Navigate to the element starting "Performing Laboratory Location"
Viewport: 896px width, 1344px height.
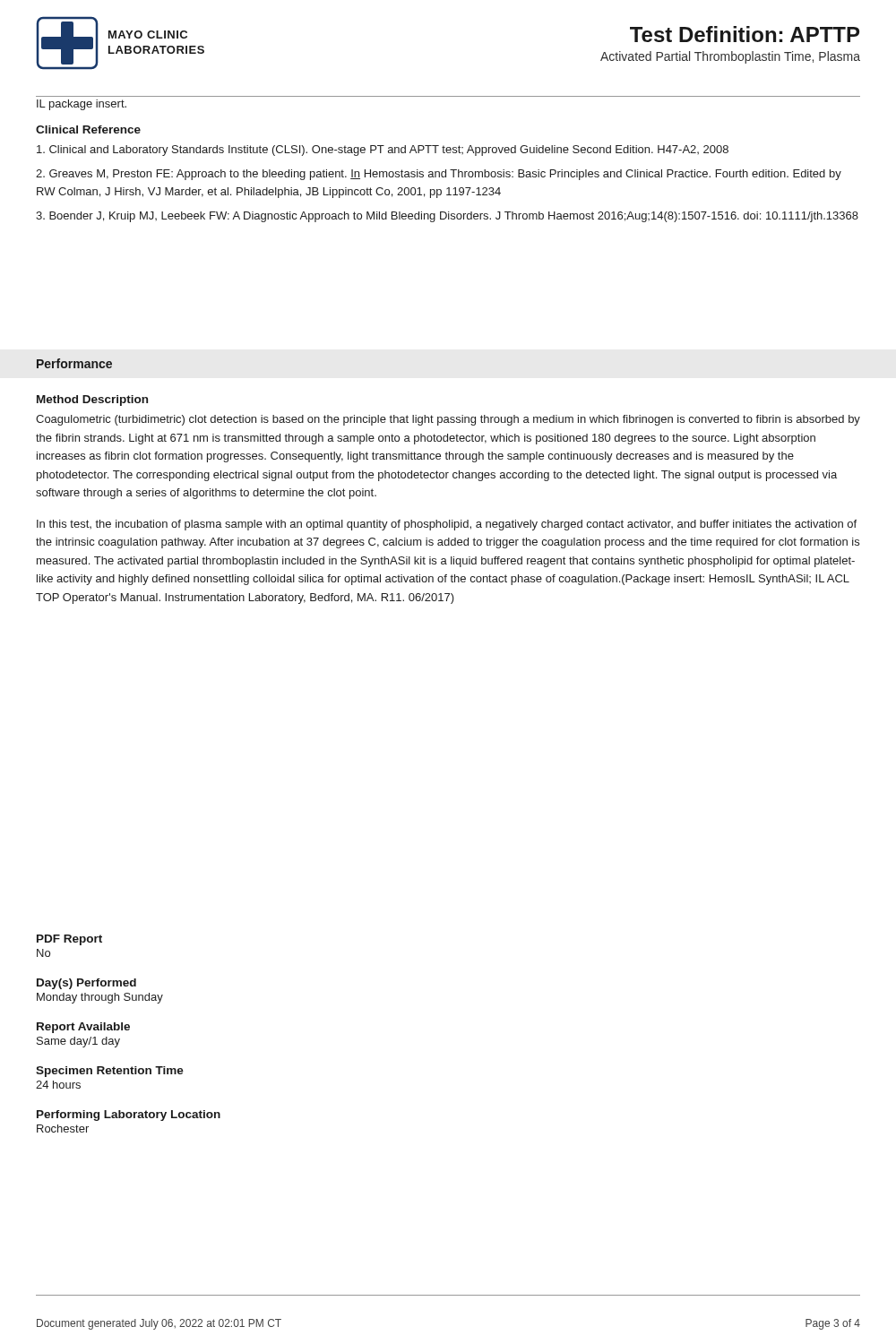coord(128,1114)
